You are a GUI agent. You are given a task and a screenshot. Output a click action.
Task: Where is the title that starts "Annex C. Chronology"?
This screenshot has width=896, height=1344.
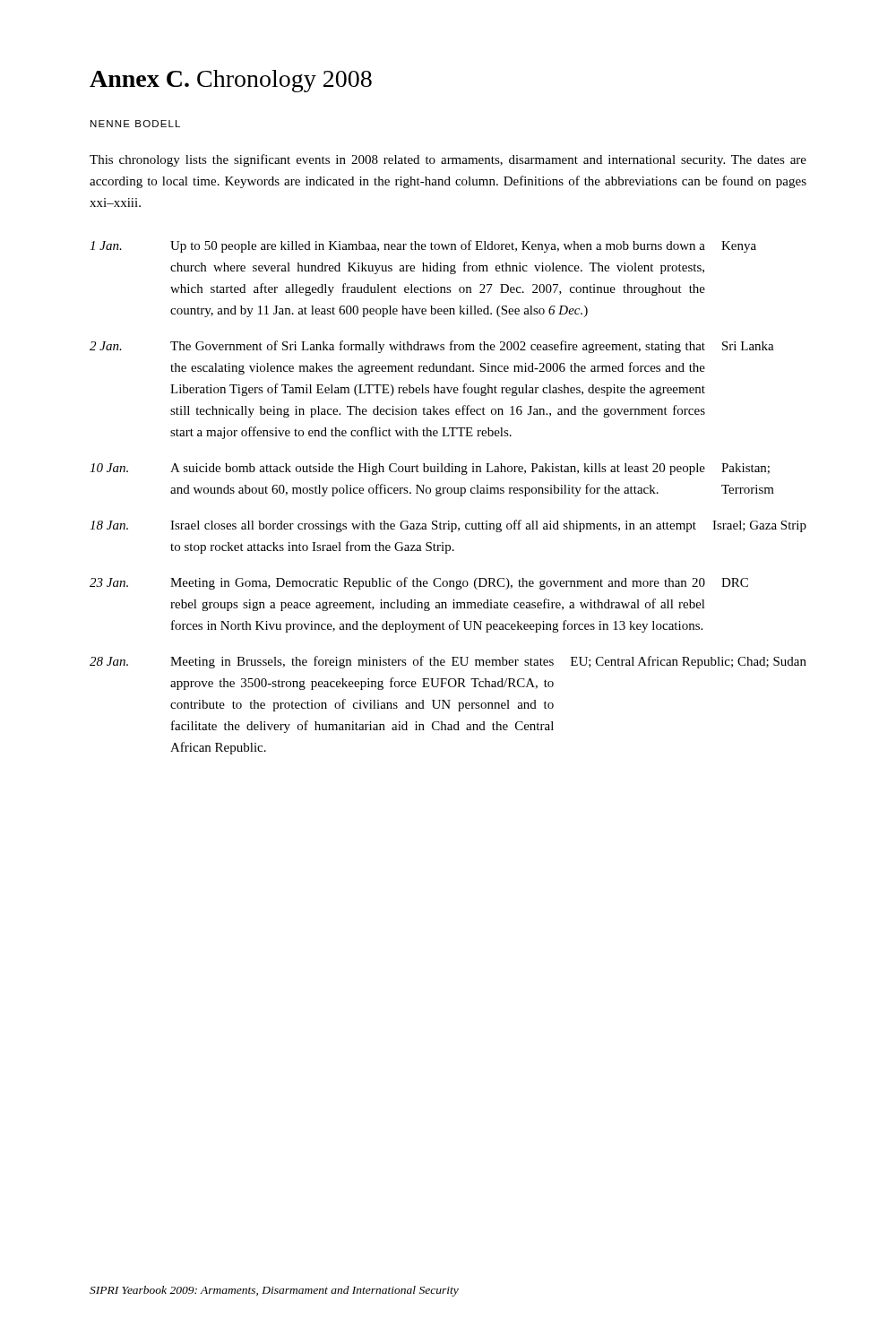[x=231, y=78]
